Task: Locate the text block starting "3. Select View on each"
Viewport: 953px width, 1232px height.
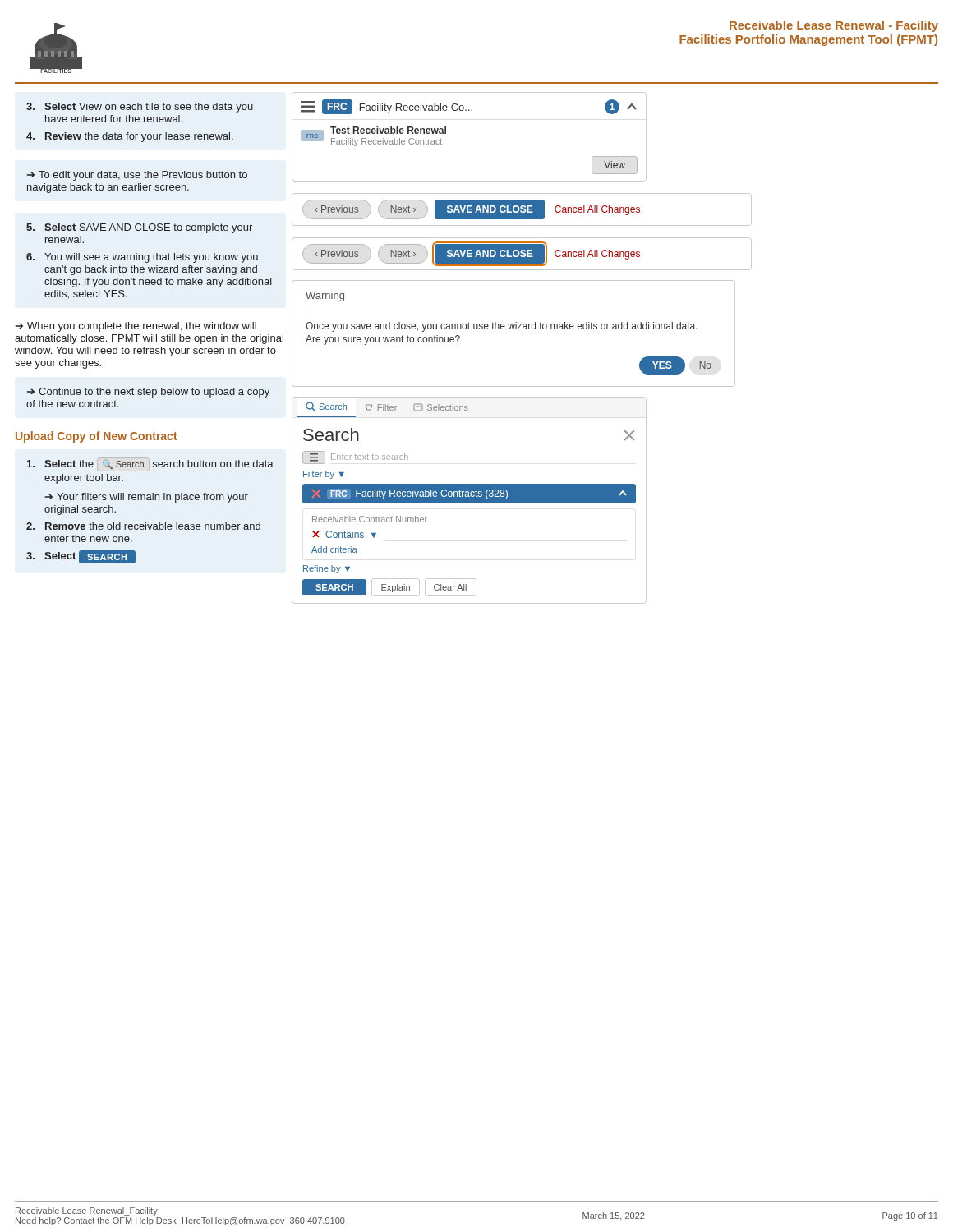Action: pyautogui.click(x=150, y=121)
